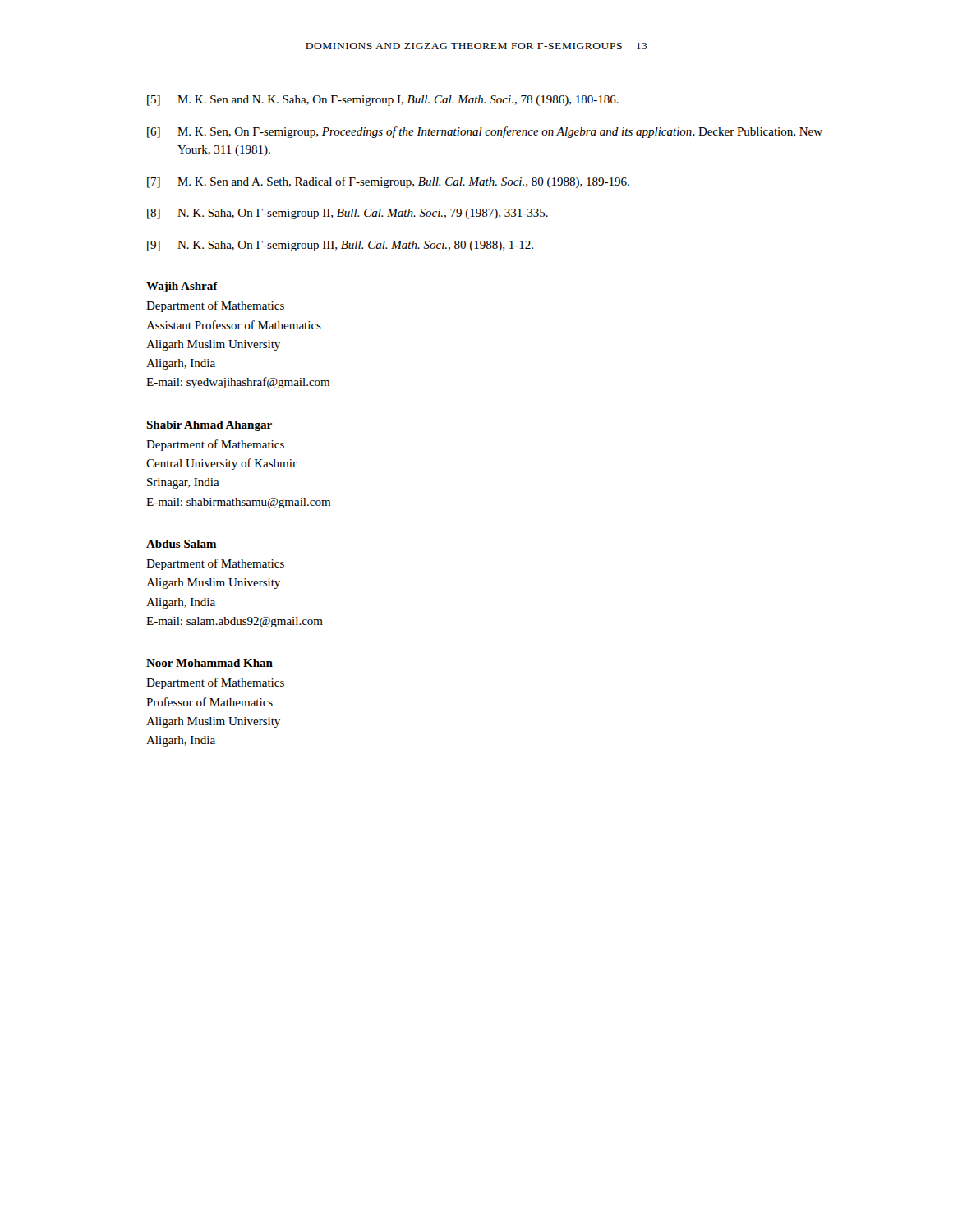Screen dimensions: 1232x953
Task: Find the block on this page that starts "[5] M. K. Sen"
Action: tap(492, 100)
